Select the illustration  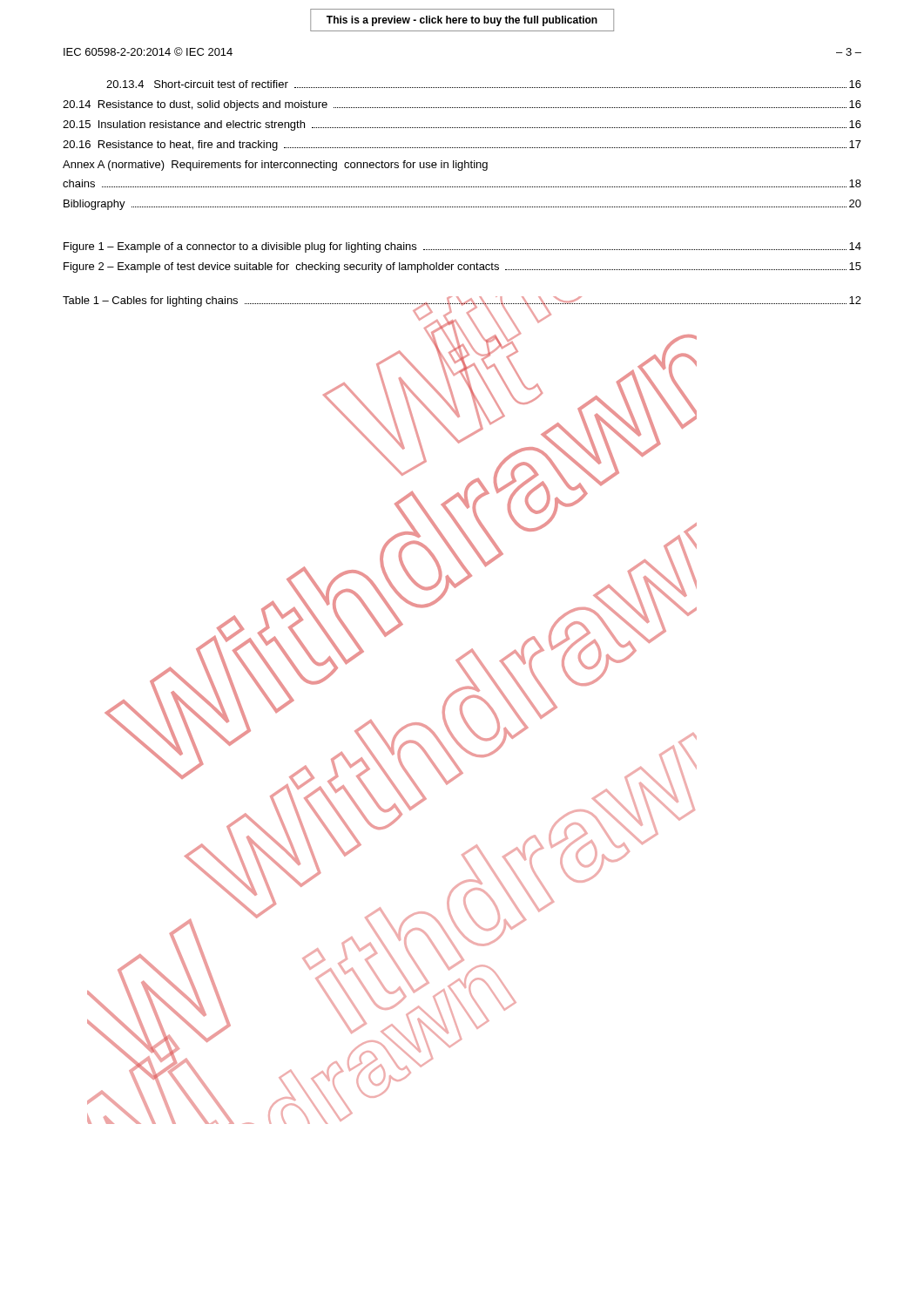392,710
